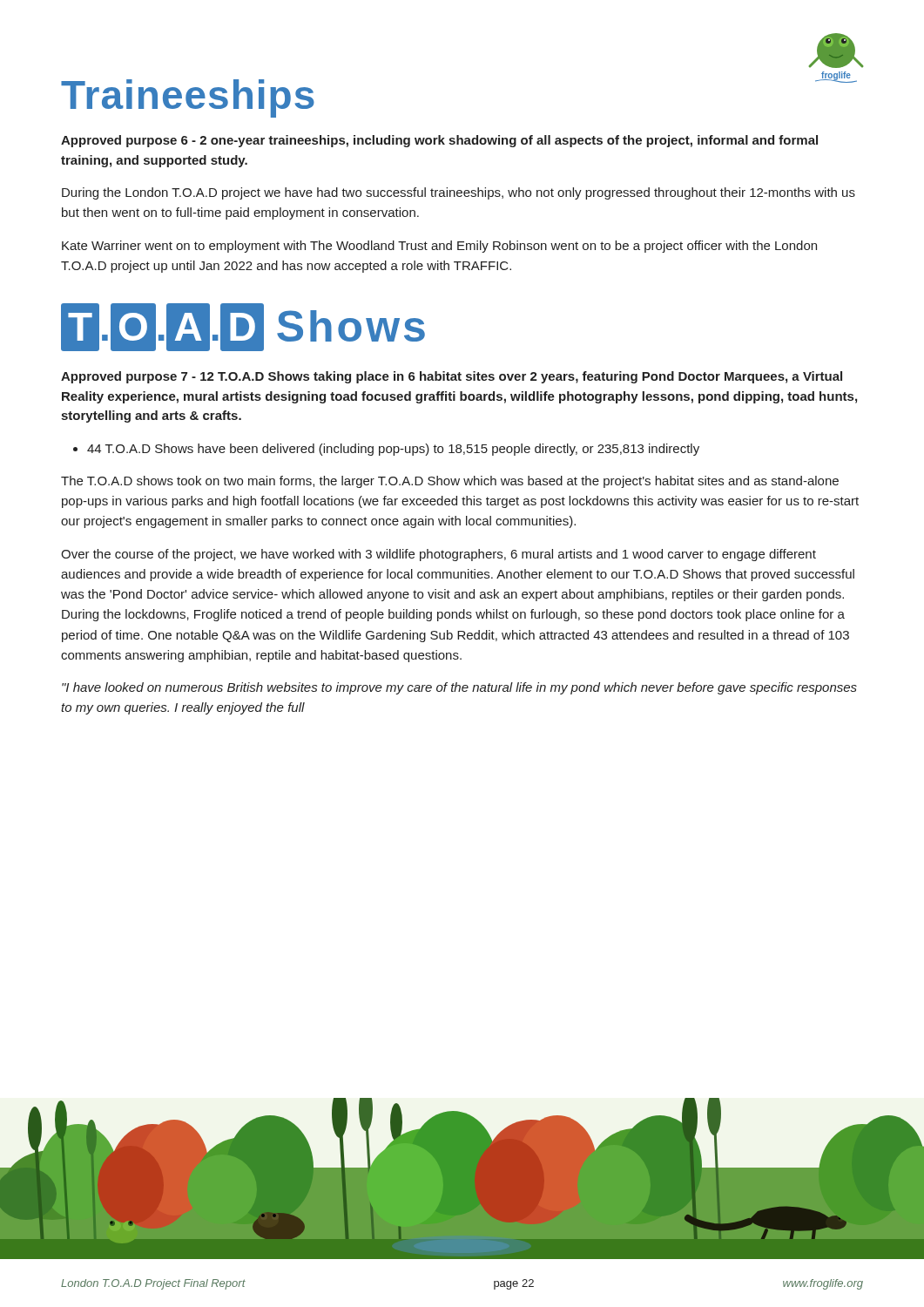Find the block starting "Kate Warriner went on to employment with The"
Image resolution: width=924 pixels, height=1307 pixels.
pyautogui.click(x=439, y=255)
